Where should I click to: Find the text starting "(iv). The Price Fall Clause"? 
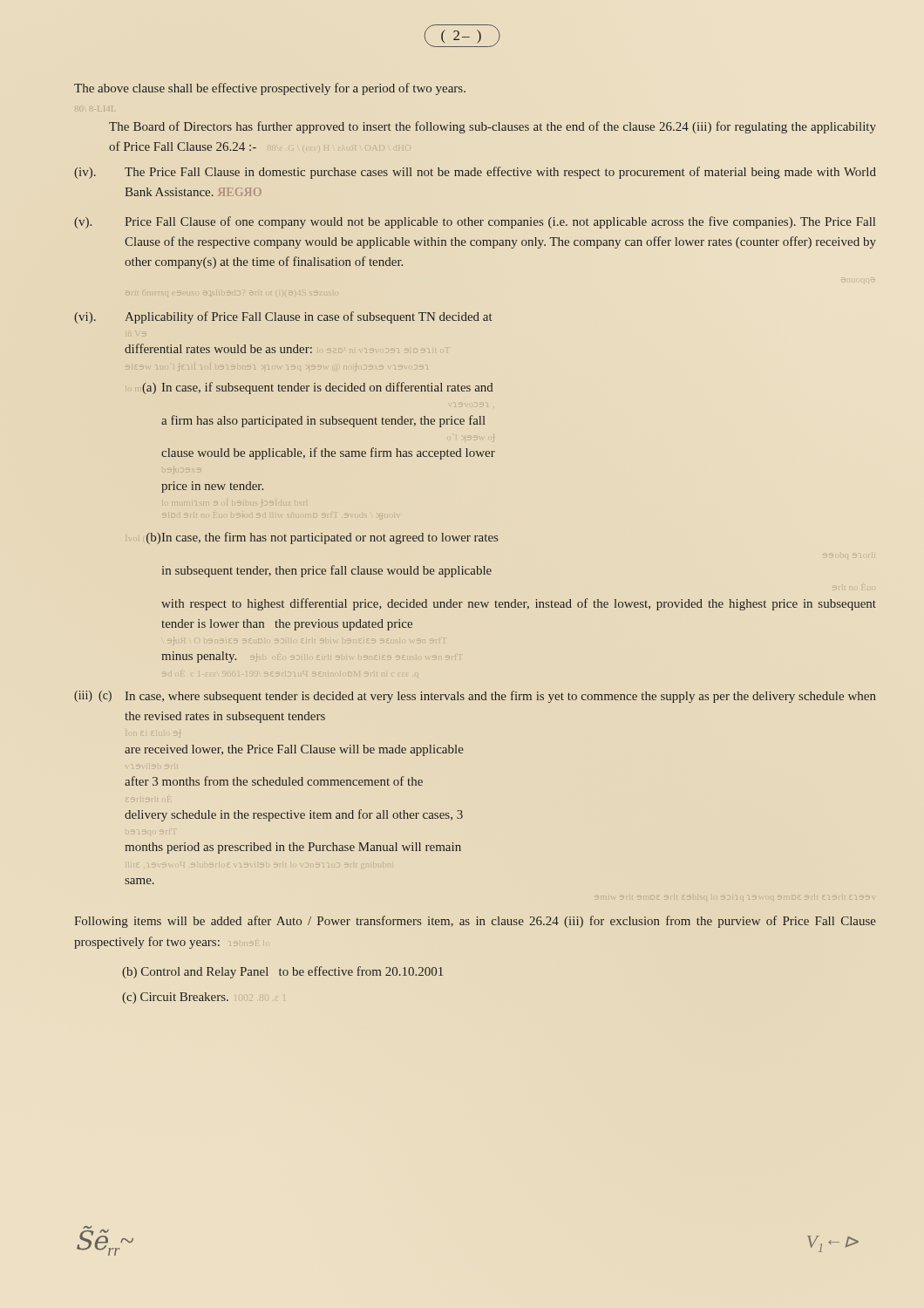tap(475, 182)
